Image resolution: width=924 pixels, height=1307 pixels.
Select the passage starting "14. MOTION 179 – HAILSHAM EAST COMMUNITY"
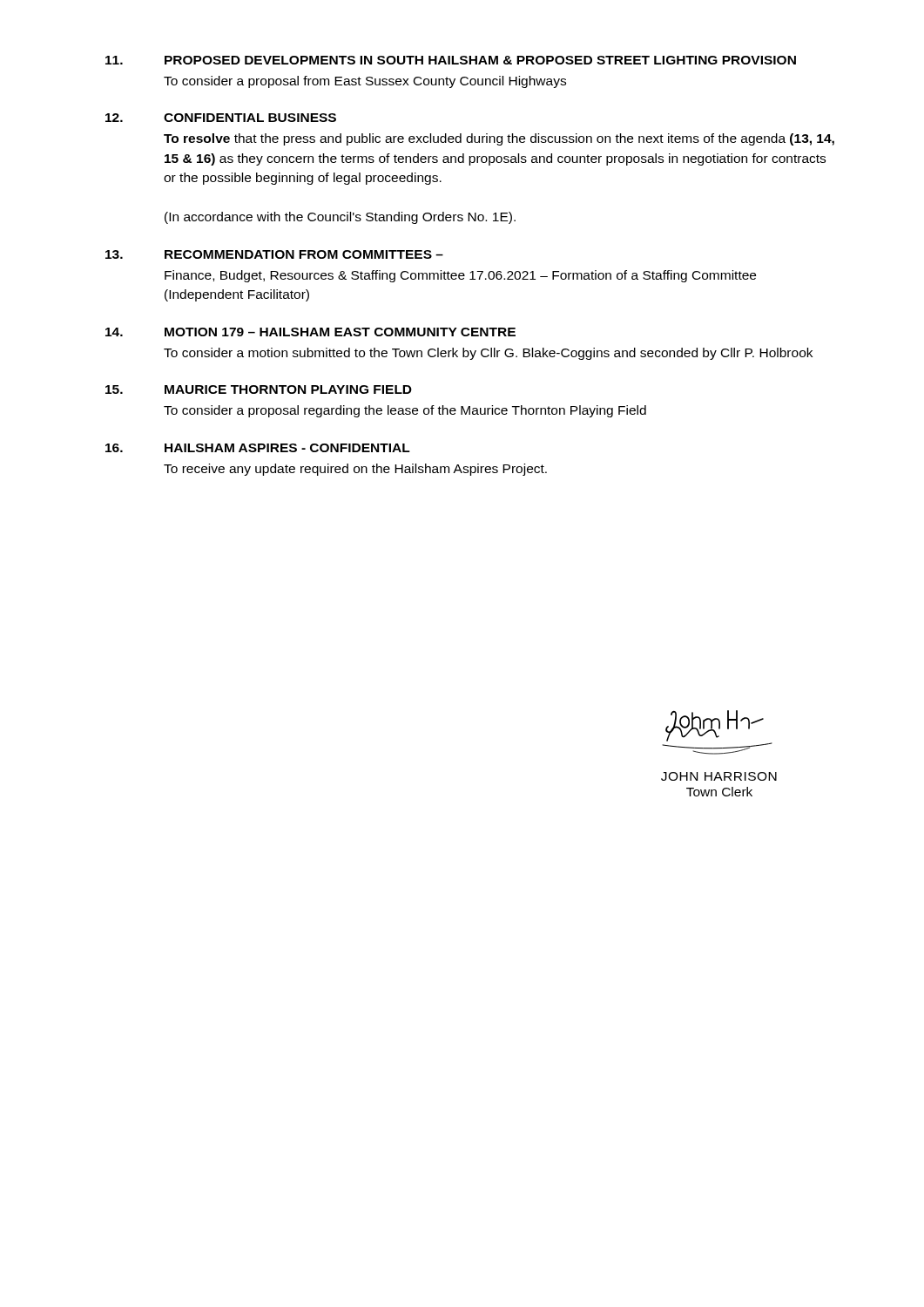471,343
